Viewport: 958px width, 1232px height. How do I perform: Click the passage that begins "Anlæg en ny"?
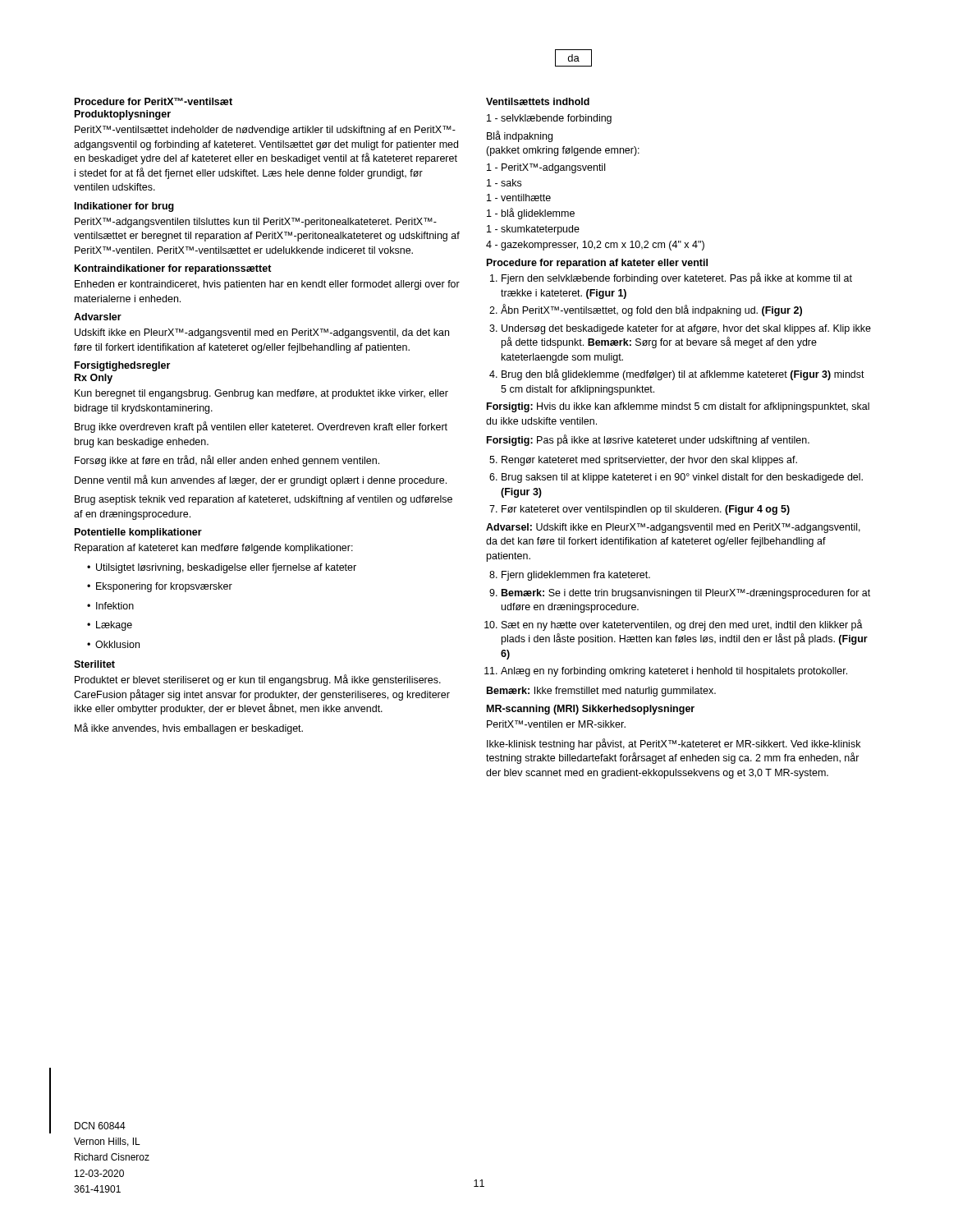(x=679, y=672)
